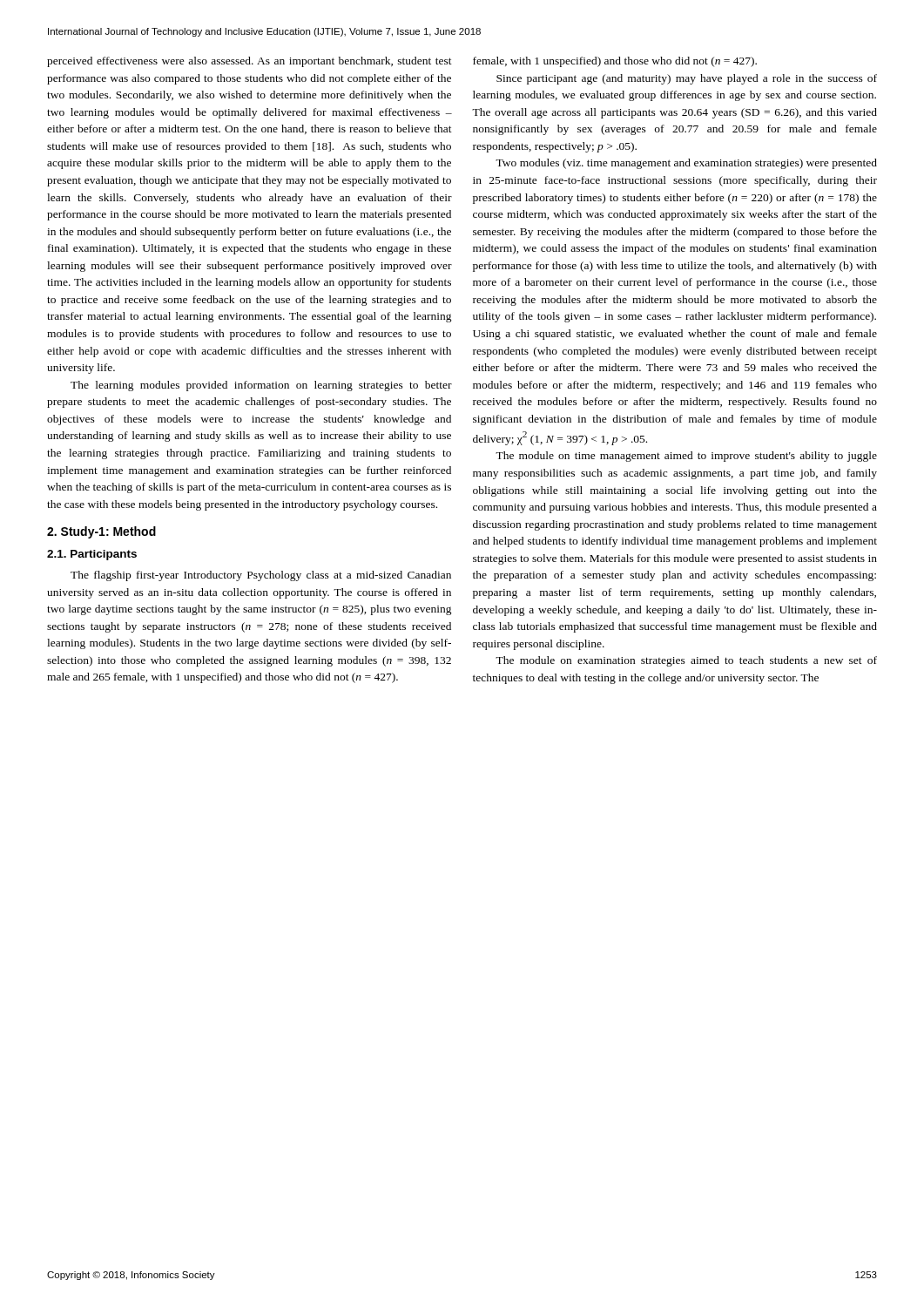
Task: Navigate to the element starting "The flagship first-year Introductory"
Action: [x=249, y=626]
